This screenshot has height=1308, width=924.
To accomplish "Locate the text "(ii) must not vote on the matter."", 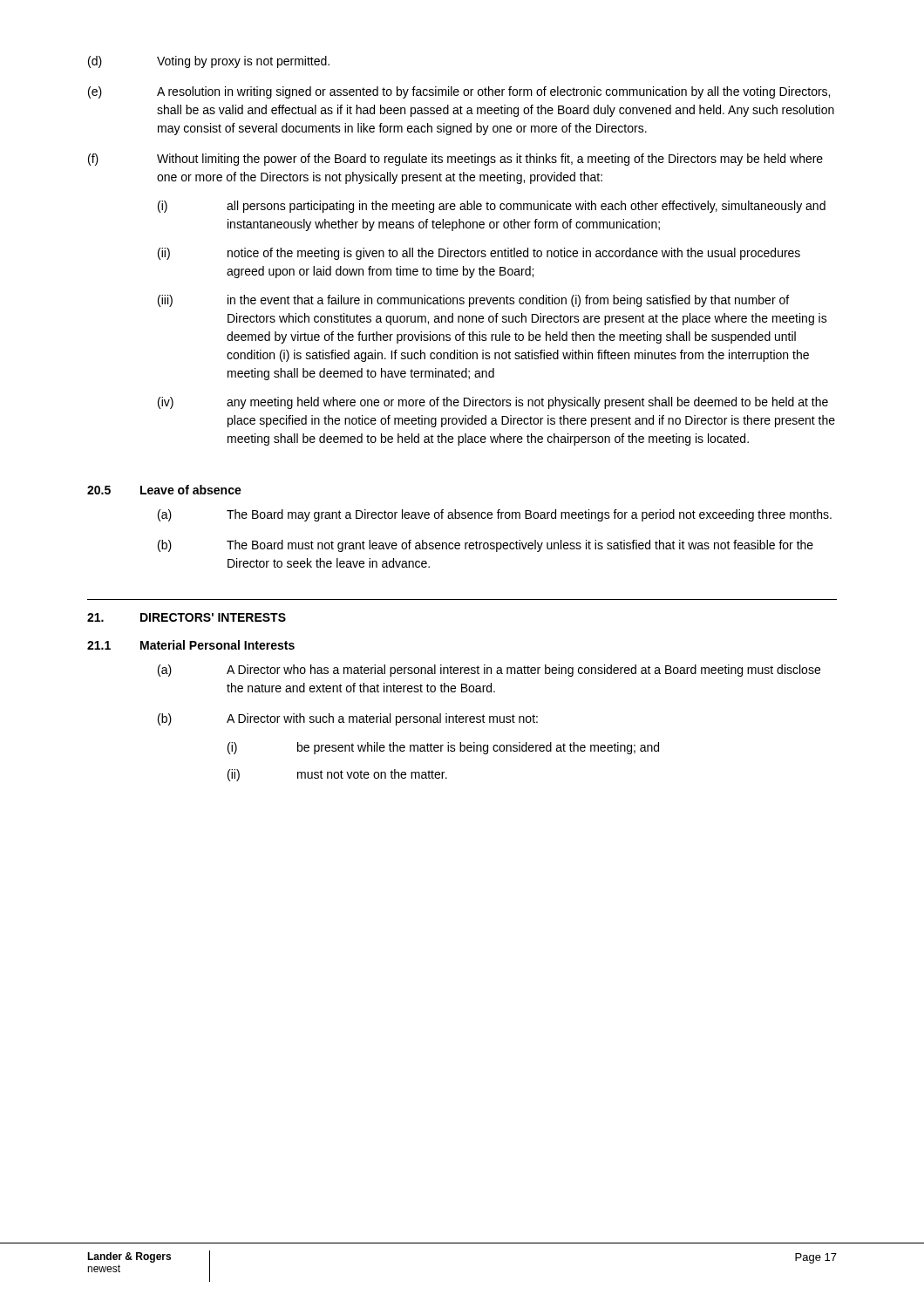I will pos(337,775).
